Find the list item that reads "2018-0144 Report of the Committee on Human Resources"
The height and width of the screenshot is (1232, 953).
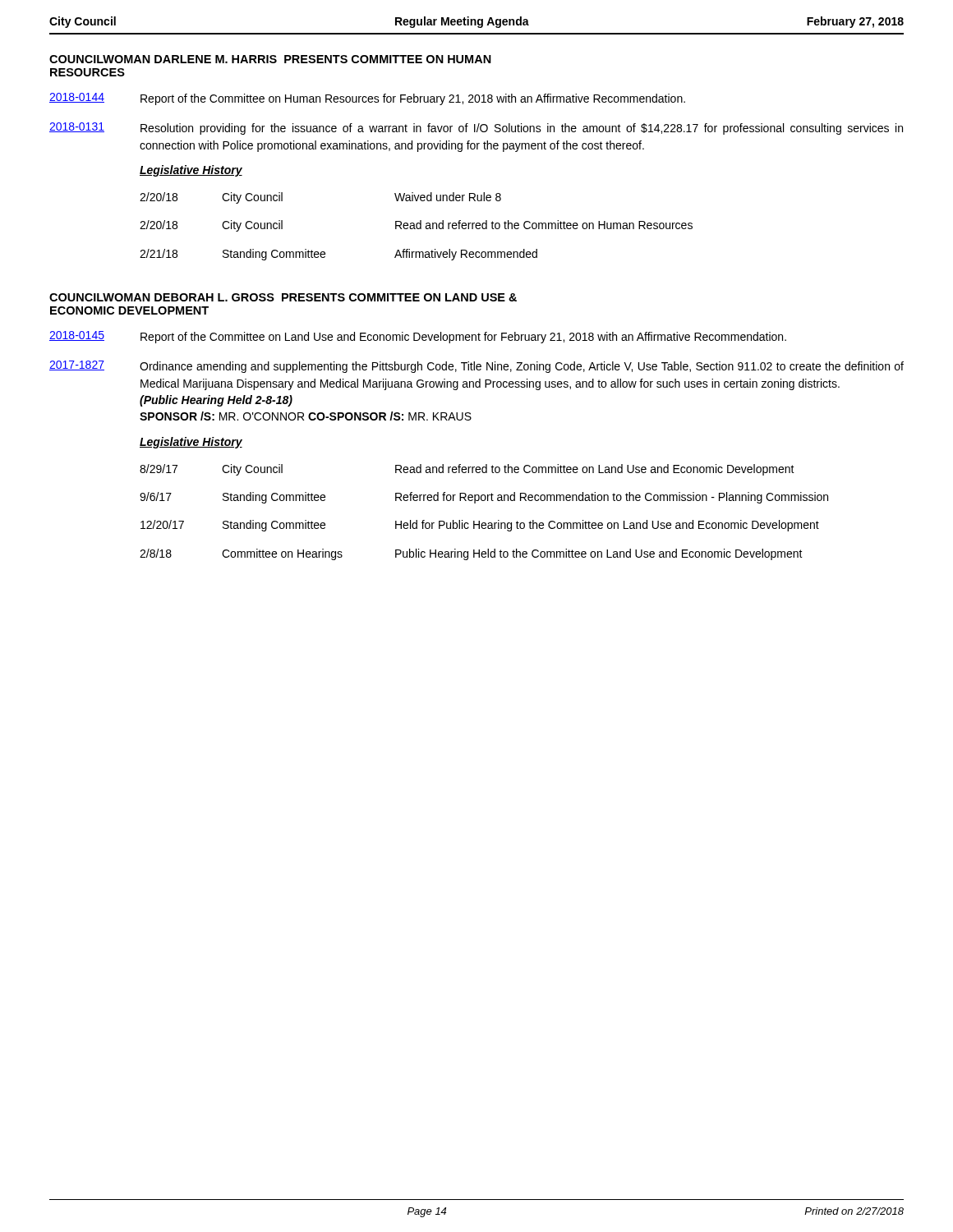coord(476,99)
